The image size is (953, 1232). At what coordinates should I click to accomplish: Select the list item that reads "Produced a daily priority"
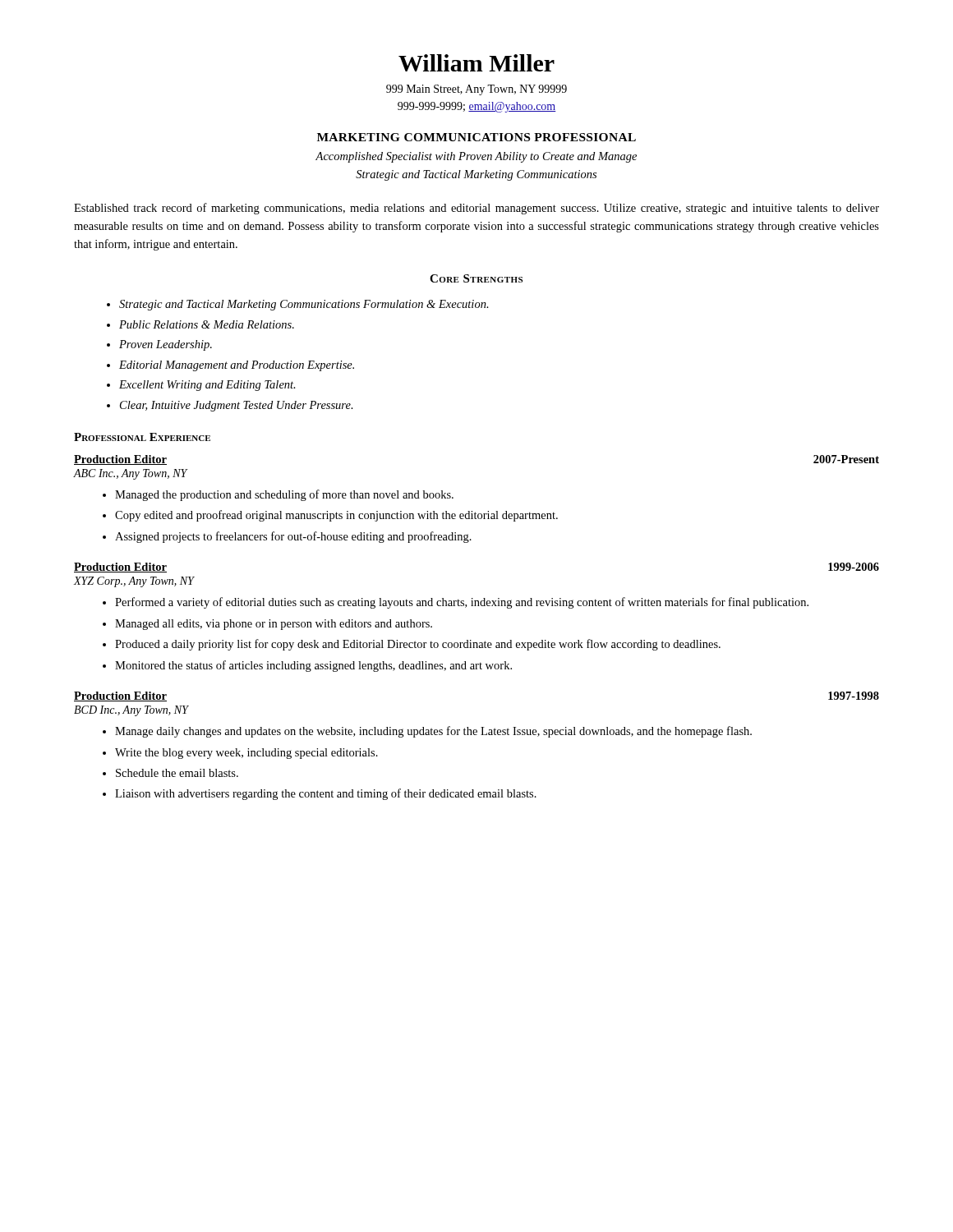418,644
